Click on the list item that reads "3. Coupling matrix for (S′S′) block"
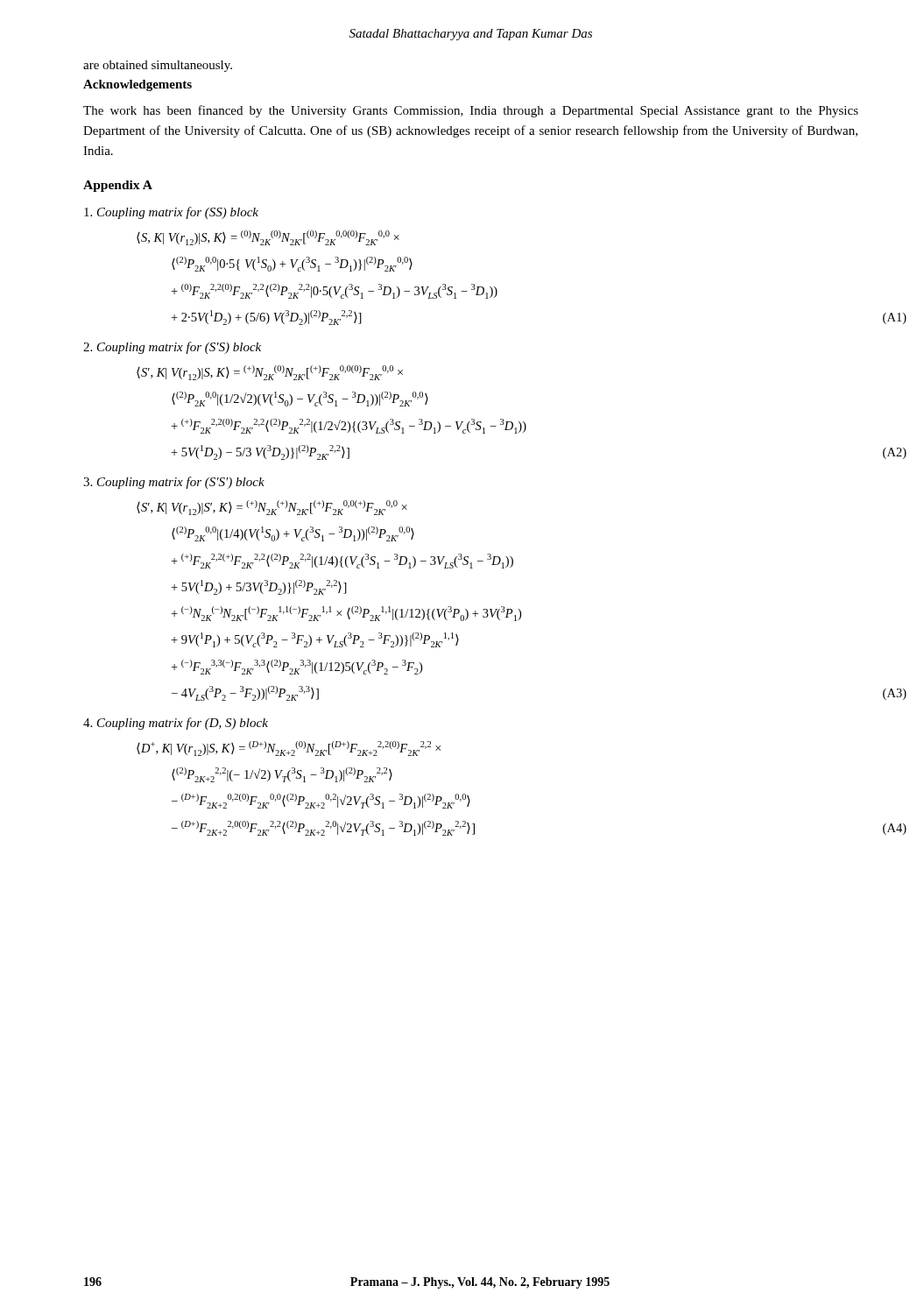This screenshot has width=924, height=1314. click(174, 482)
